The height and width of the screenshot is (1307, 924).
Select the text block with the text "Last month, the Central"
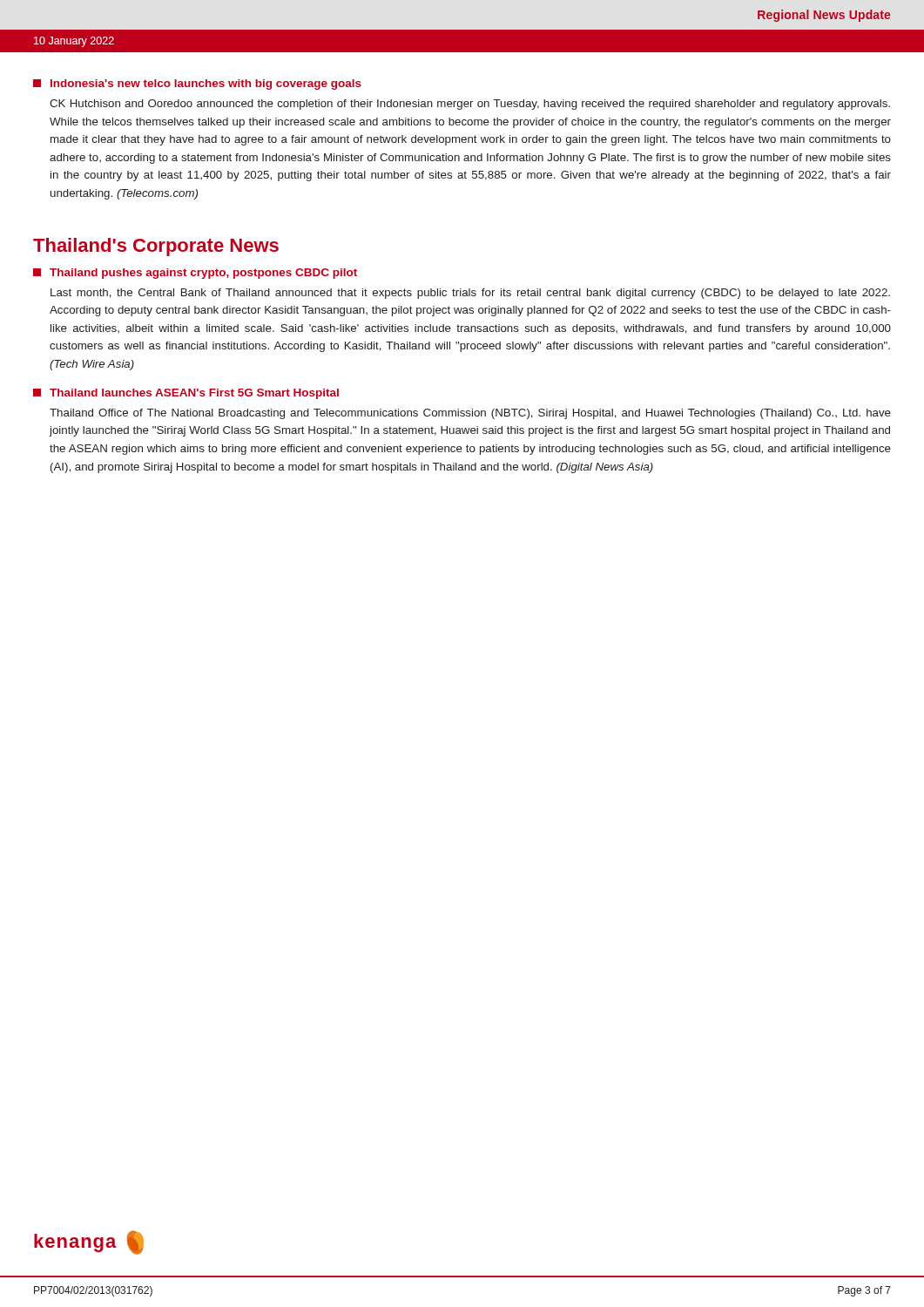tap(470, 328)
